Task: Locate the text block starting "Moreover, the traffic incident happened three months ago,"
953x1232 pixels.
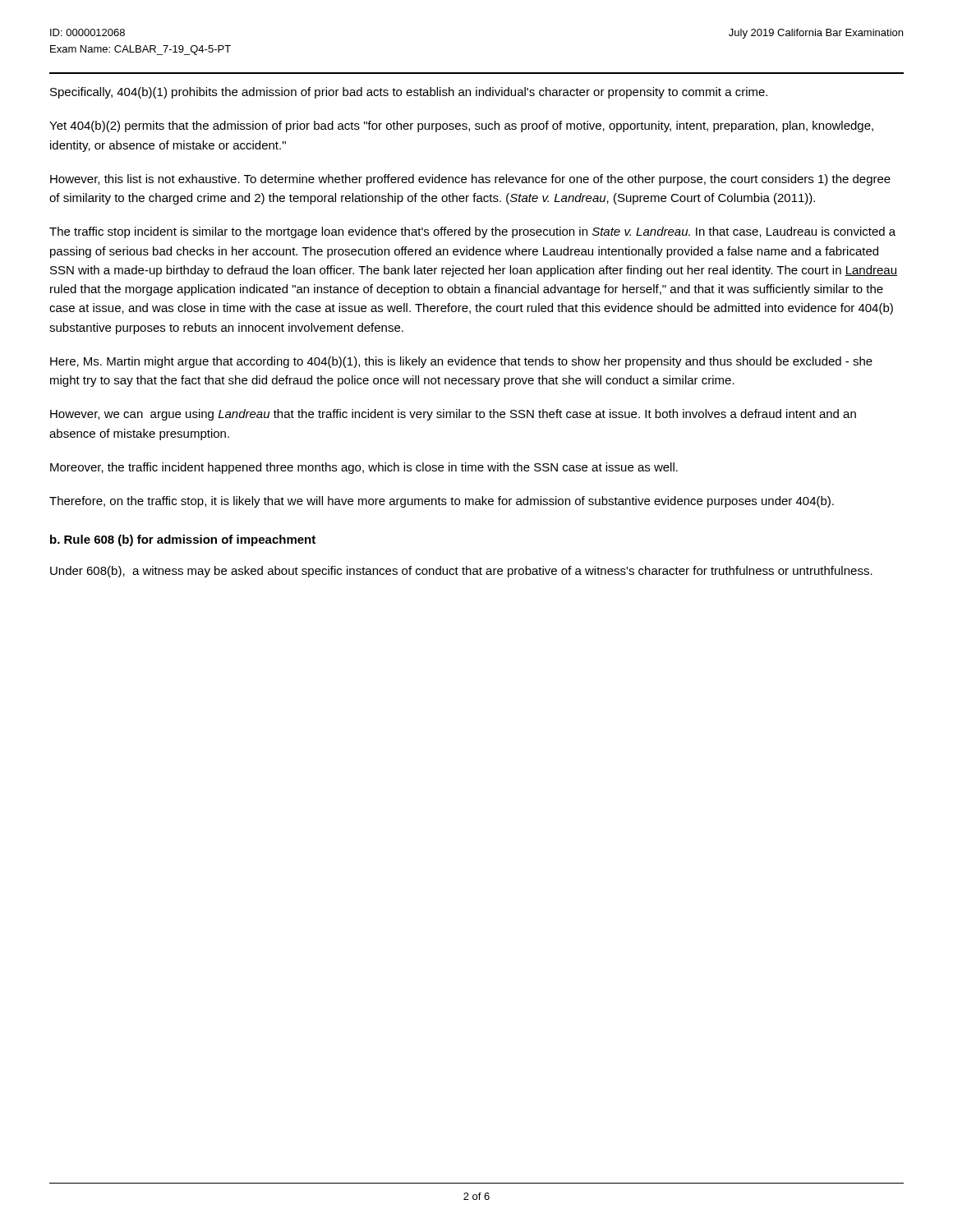Action: tap(364, 467)
